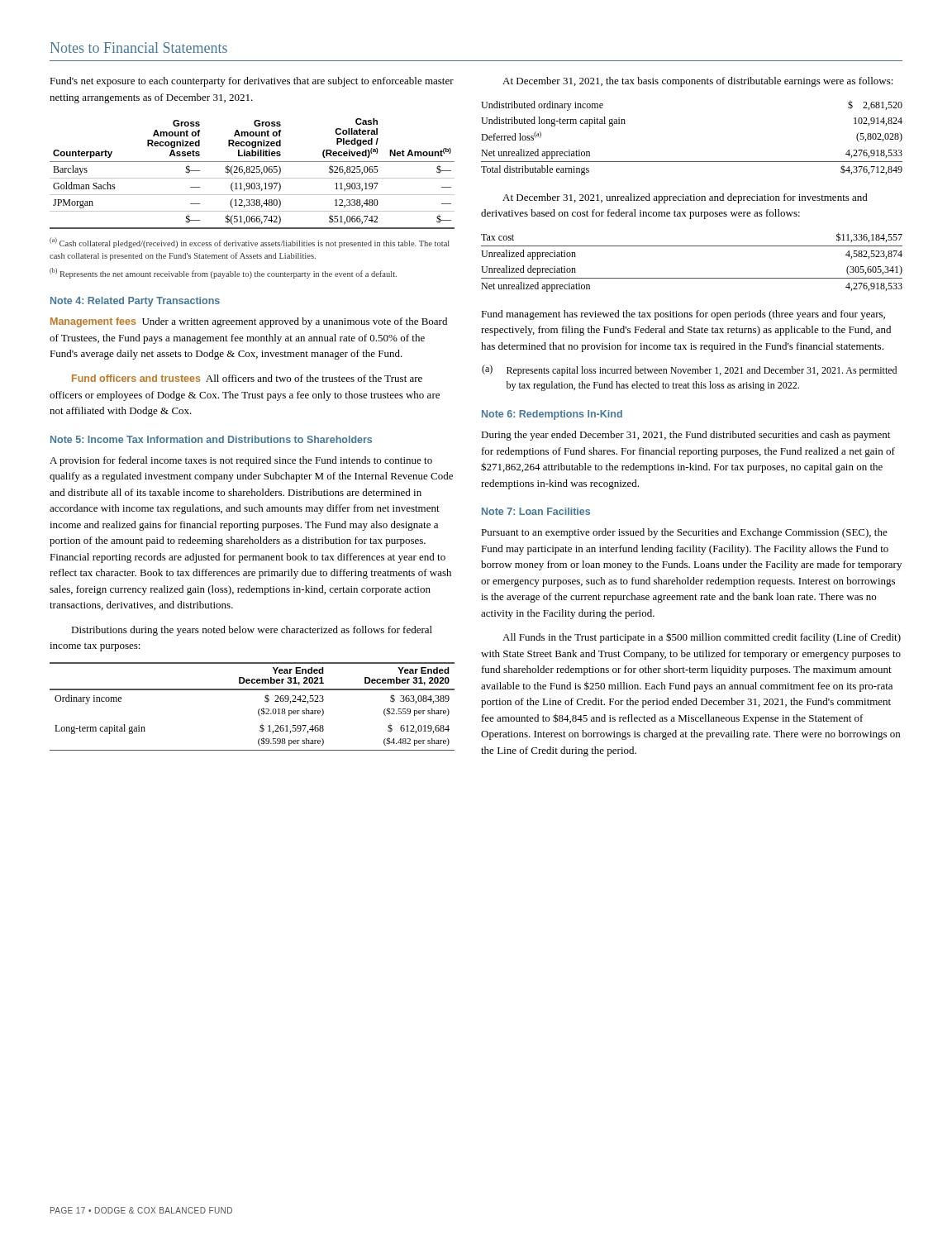952x1240 pixels.
Task: Click on the element starting "During the year ended"
Action: (692, 459)
